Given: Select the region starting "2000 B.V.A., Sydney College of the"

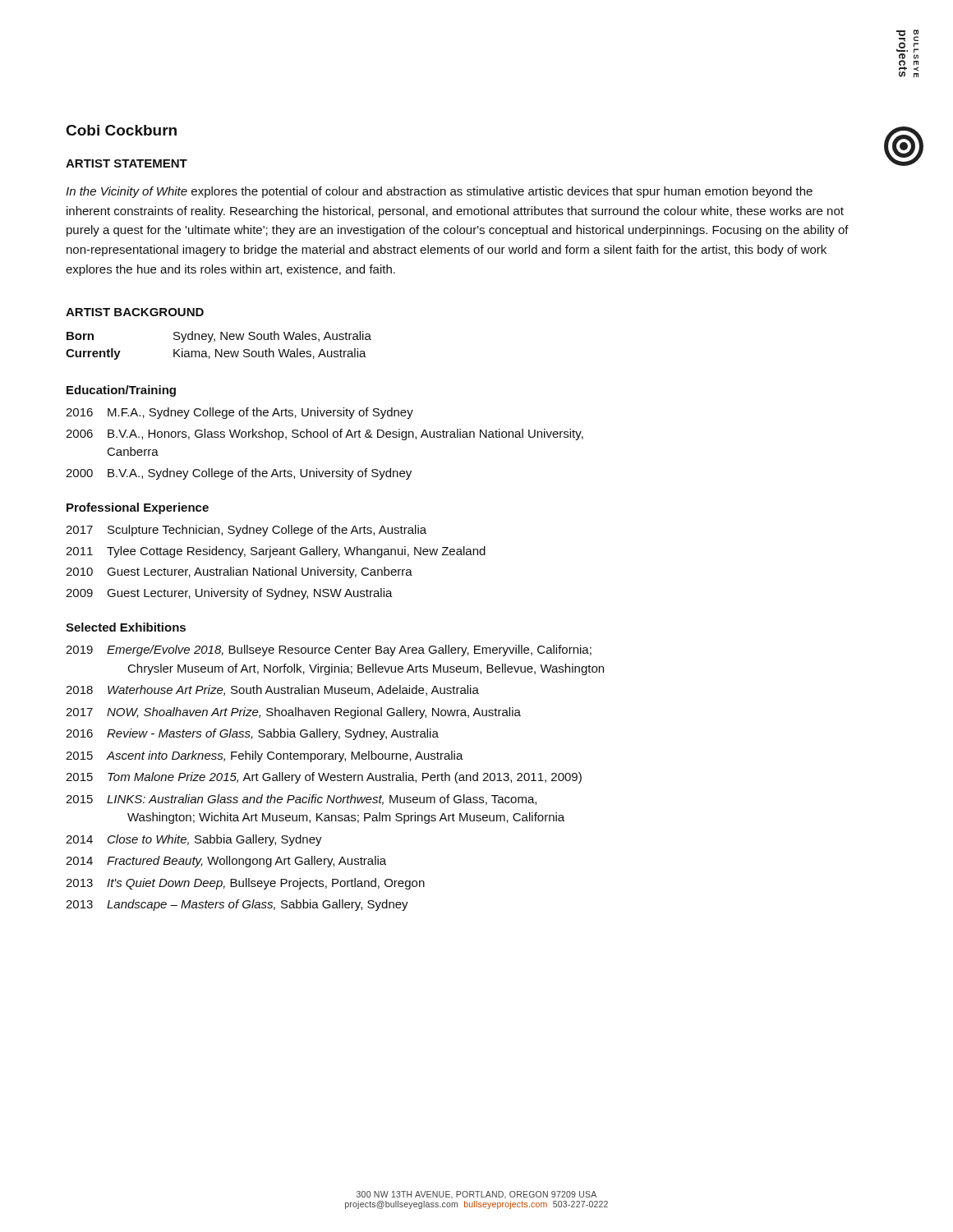Looking at the screenshot, I should pos(239,473).
